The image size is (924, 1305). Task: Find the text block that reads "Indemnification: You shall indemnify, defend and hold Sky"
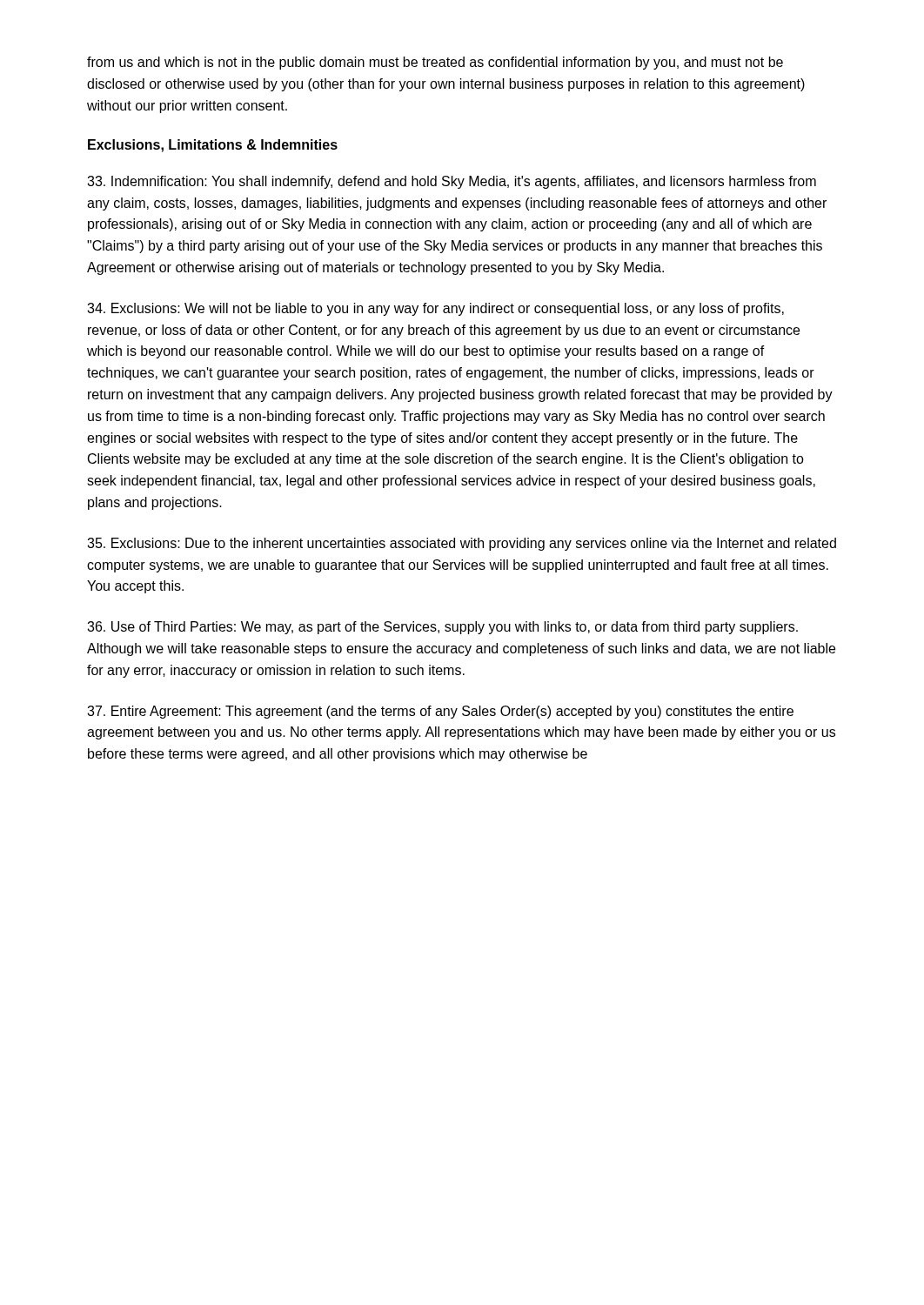[457, 224]
